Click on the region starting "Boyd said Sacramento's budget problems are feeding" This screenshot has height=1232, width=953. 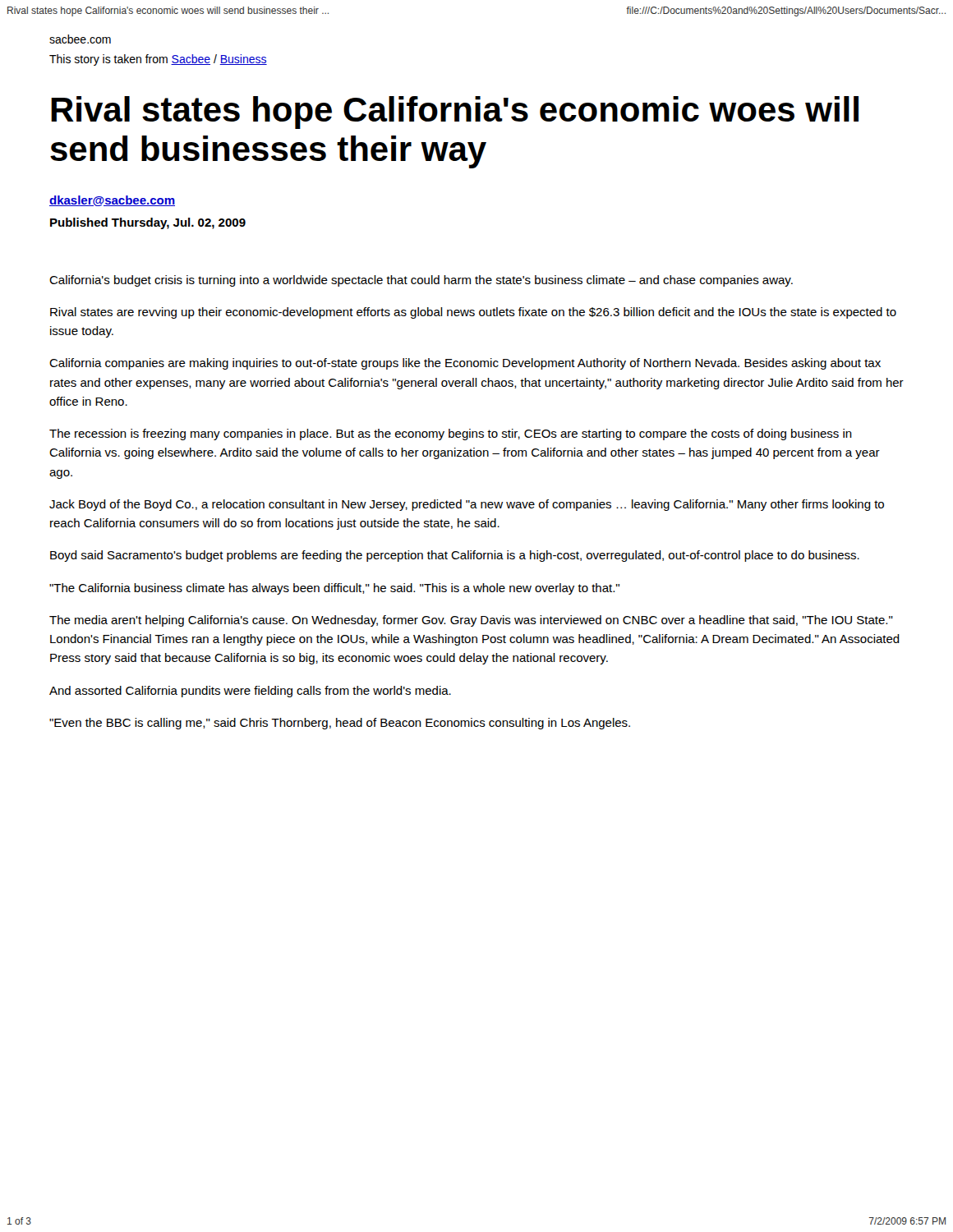point(455,555)
